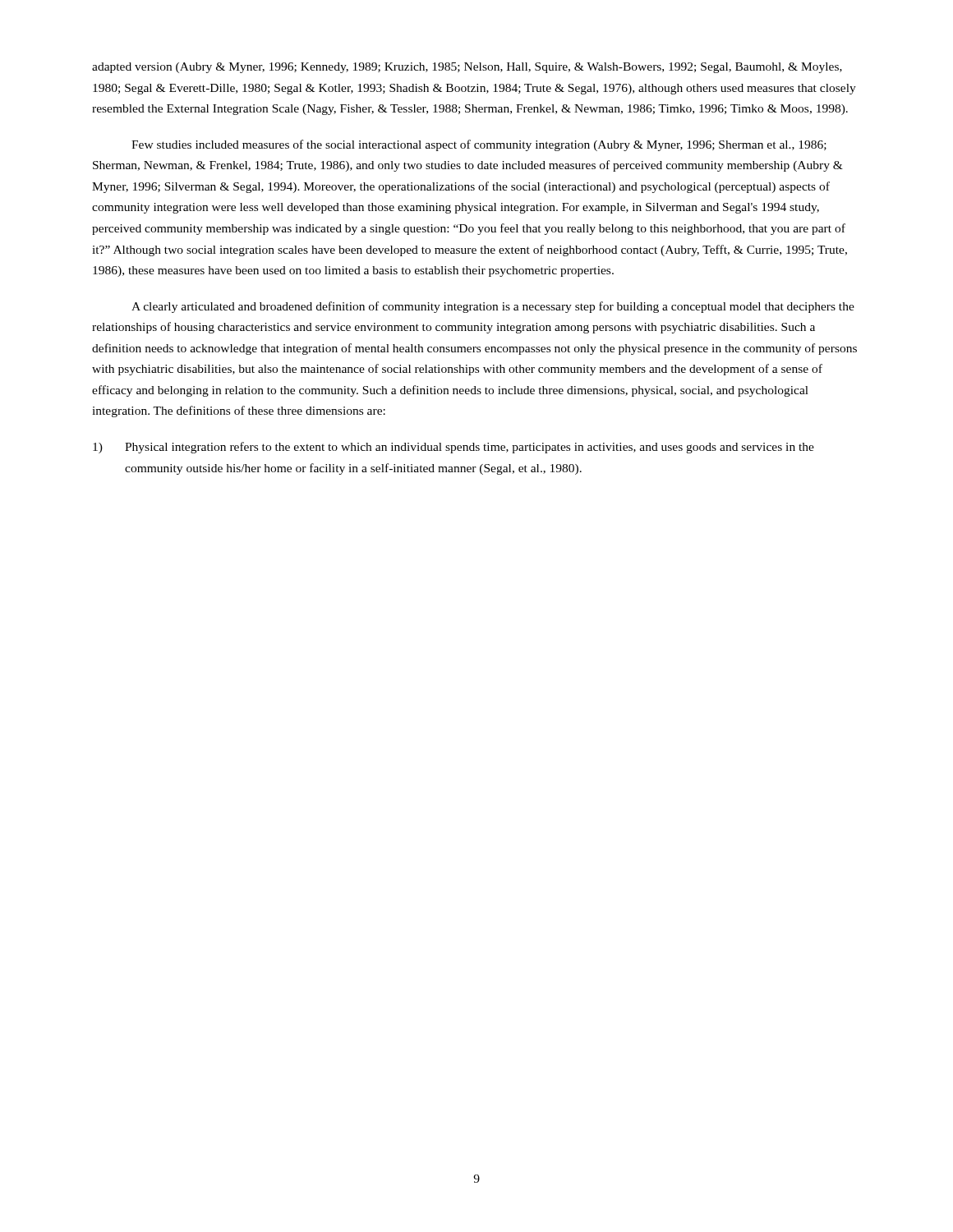Find the block on this page that starts "adapted version (Aubry & Myner, 1996; Kennedy, 1989;"
Image resolution: width=953 pixels, height=1232 pixels.
click(x=476, y=87)
